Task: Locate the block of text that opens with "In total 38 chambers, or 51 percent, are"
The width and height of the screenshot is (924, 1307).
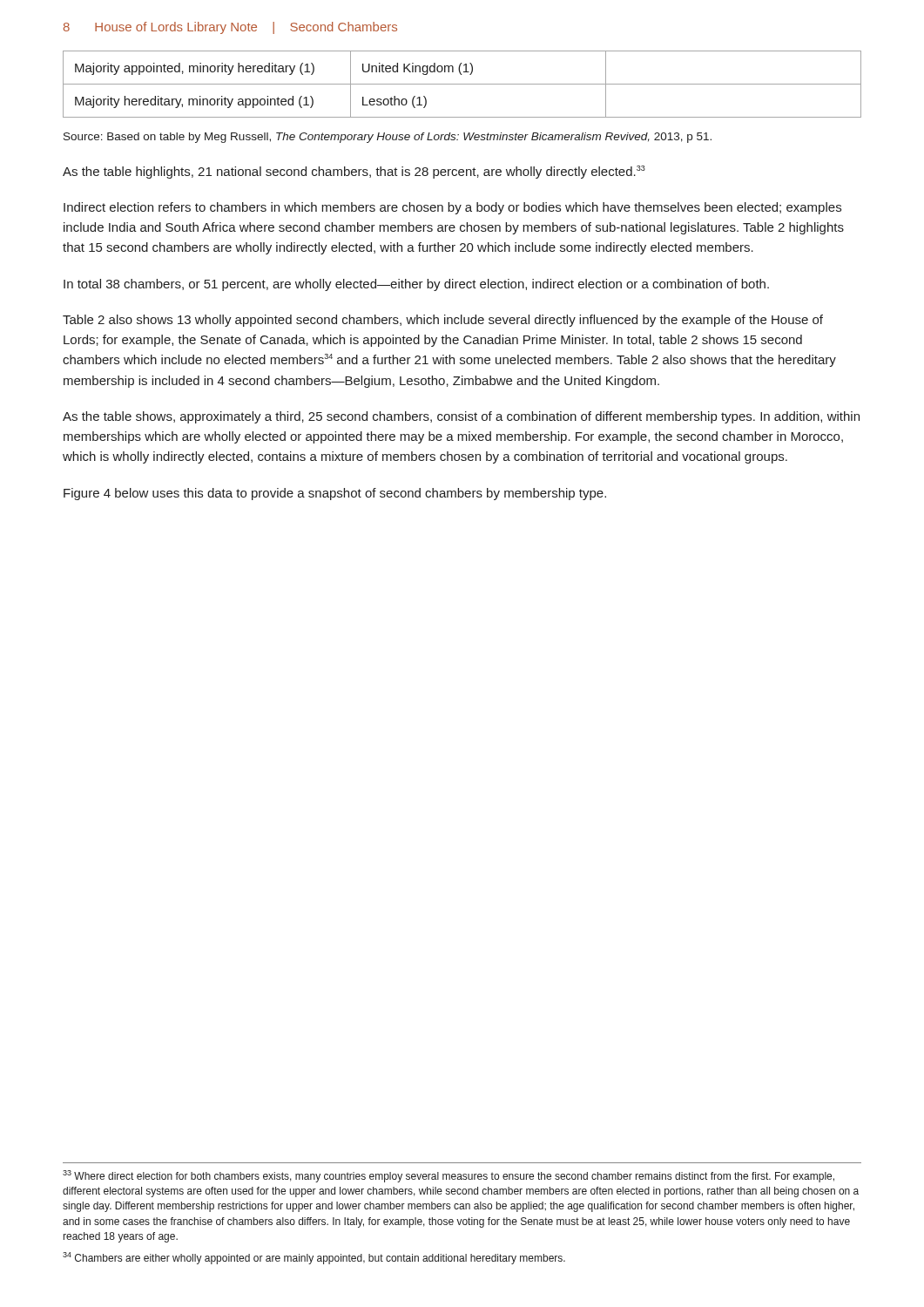Action: click(416, 283)
